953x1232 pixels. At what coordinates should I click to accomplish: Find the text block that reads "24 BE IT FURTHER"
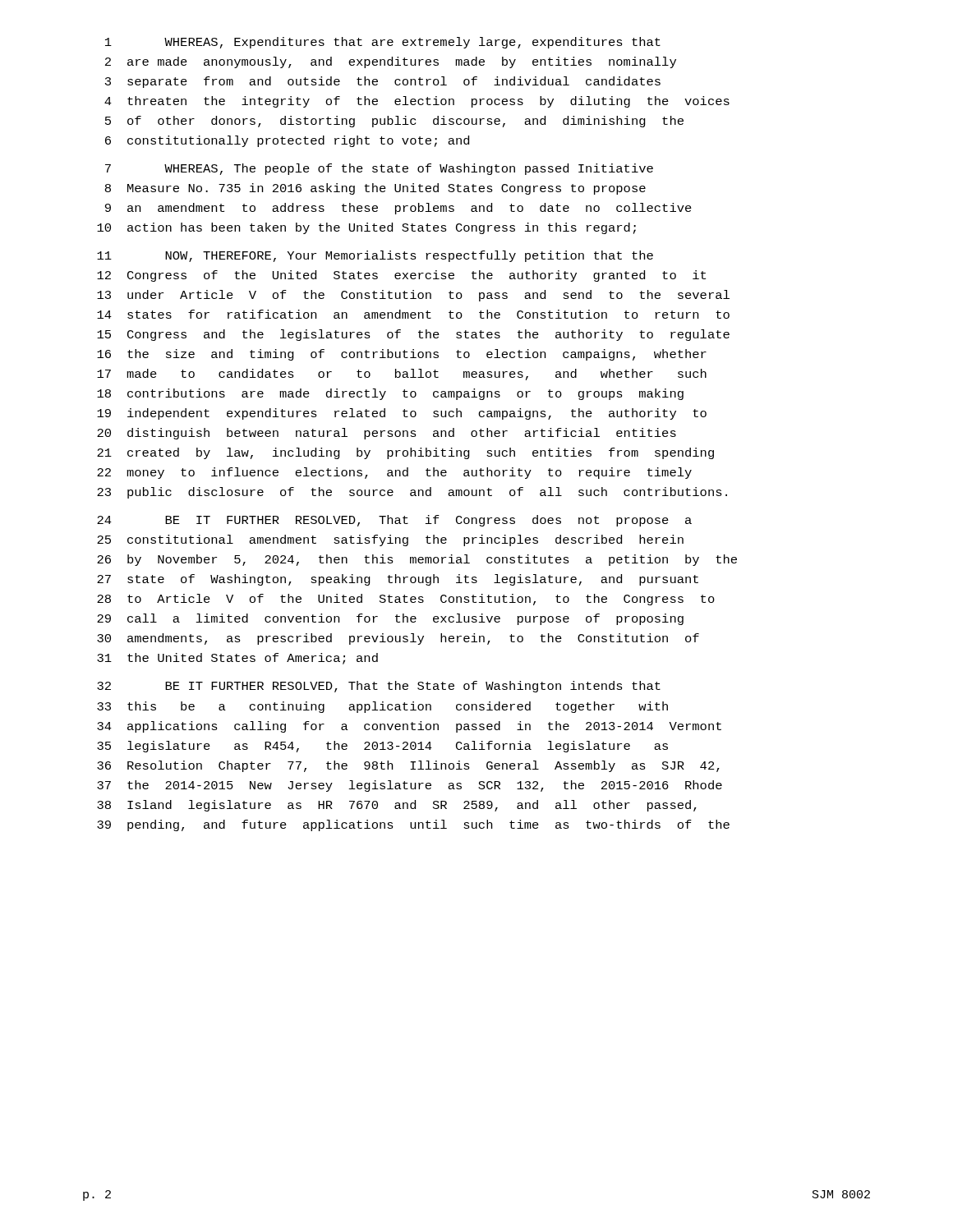[x=485, y=590]
